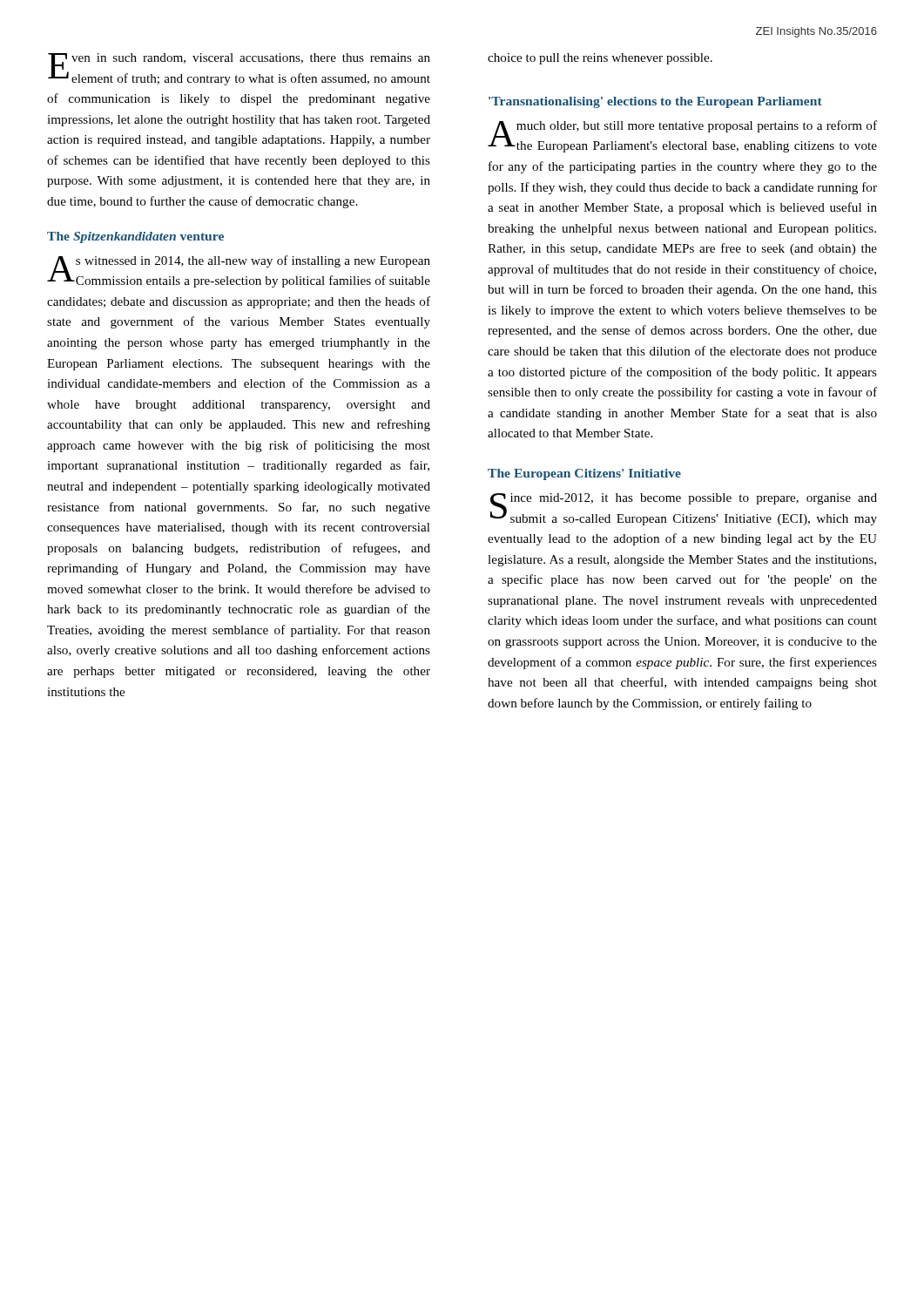Viewport: 924px width, 1307px height.
Task: Click on the text block with the text "Since mid-2012, it has become possible"
Action: [x=682, y=600]
